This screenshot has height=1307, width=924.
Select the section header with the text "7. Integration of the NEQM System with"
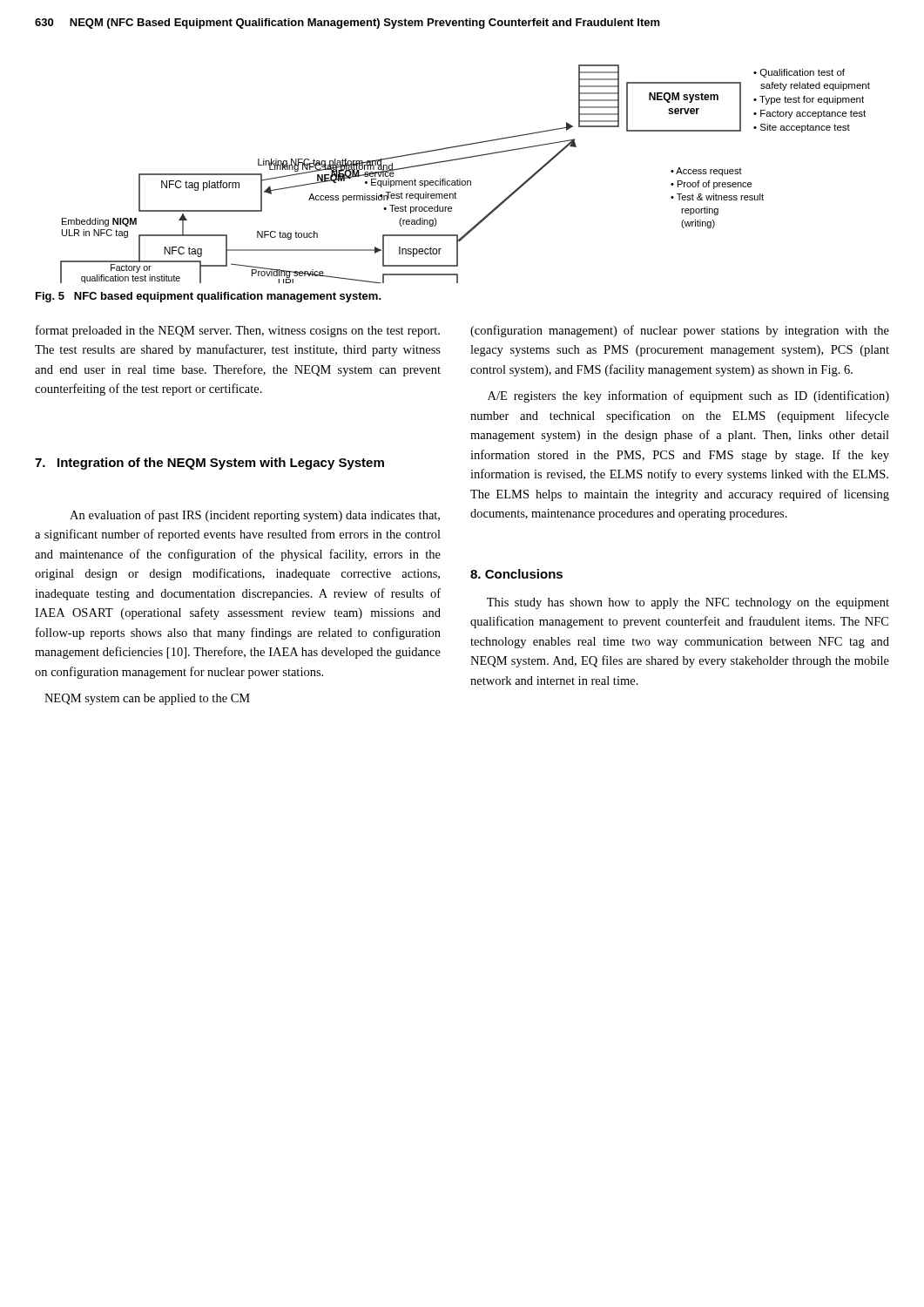(210, 462)
